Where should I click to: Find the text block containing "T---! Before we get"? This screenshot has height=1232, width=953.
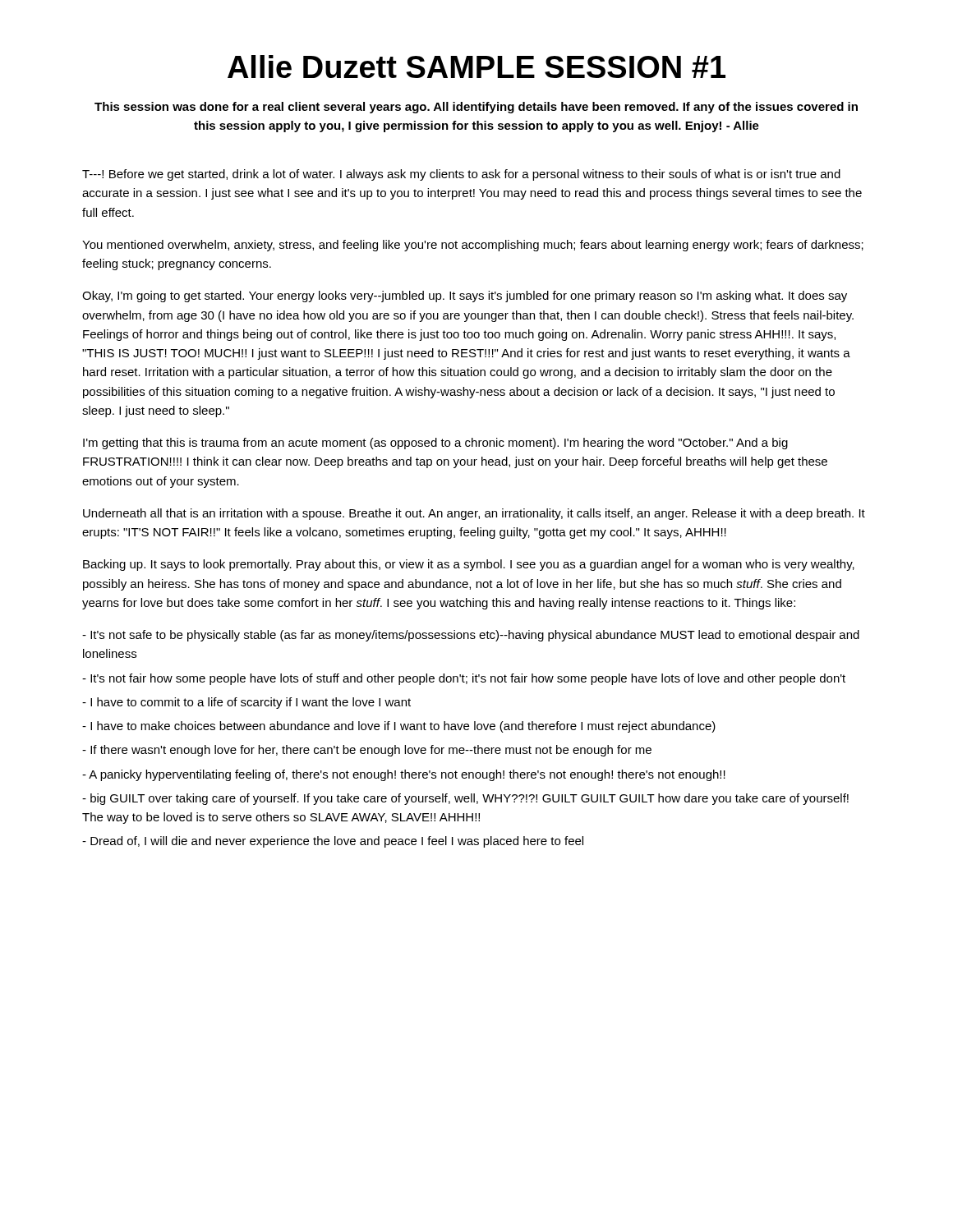pyautogui.click(x=472, y=193)
